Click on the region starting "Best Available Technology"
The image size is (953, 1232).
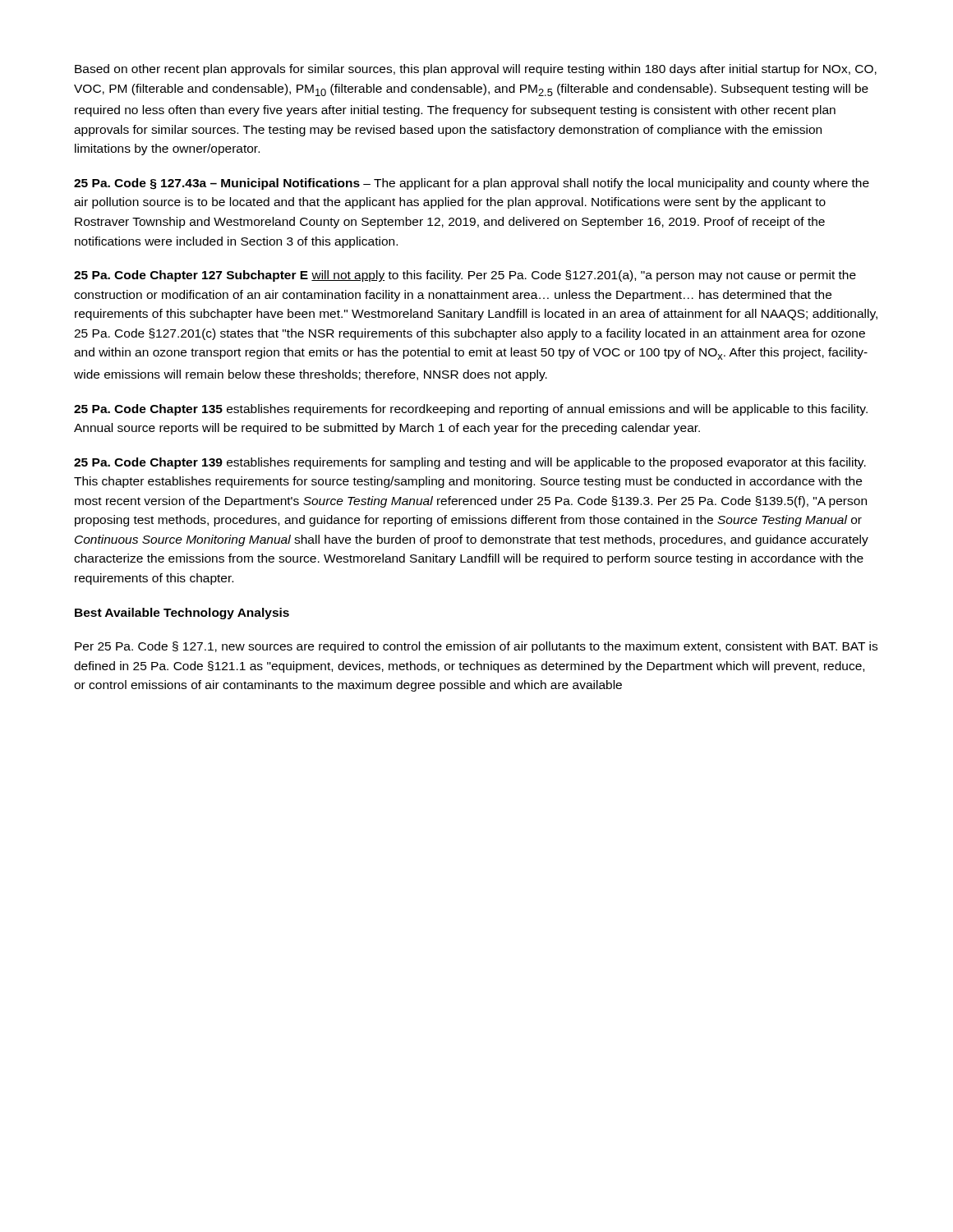pyautogui.click(x=182, y=612)
